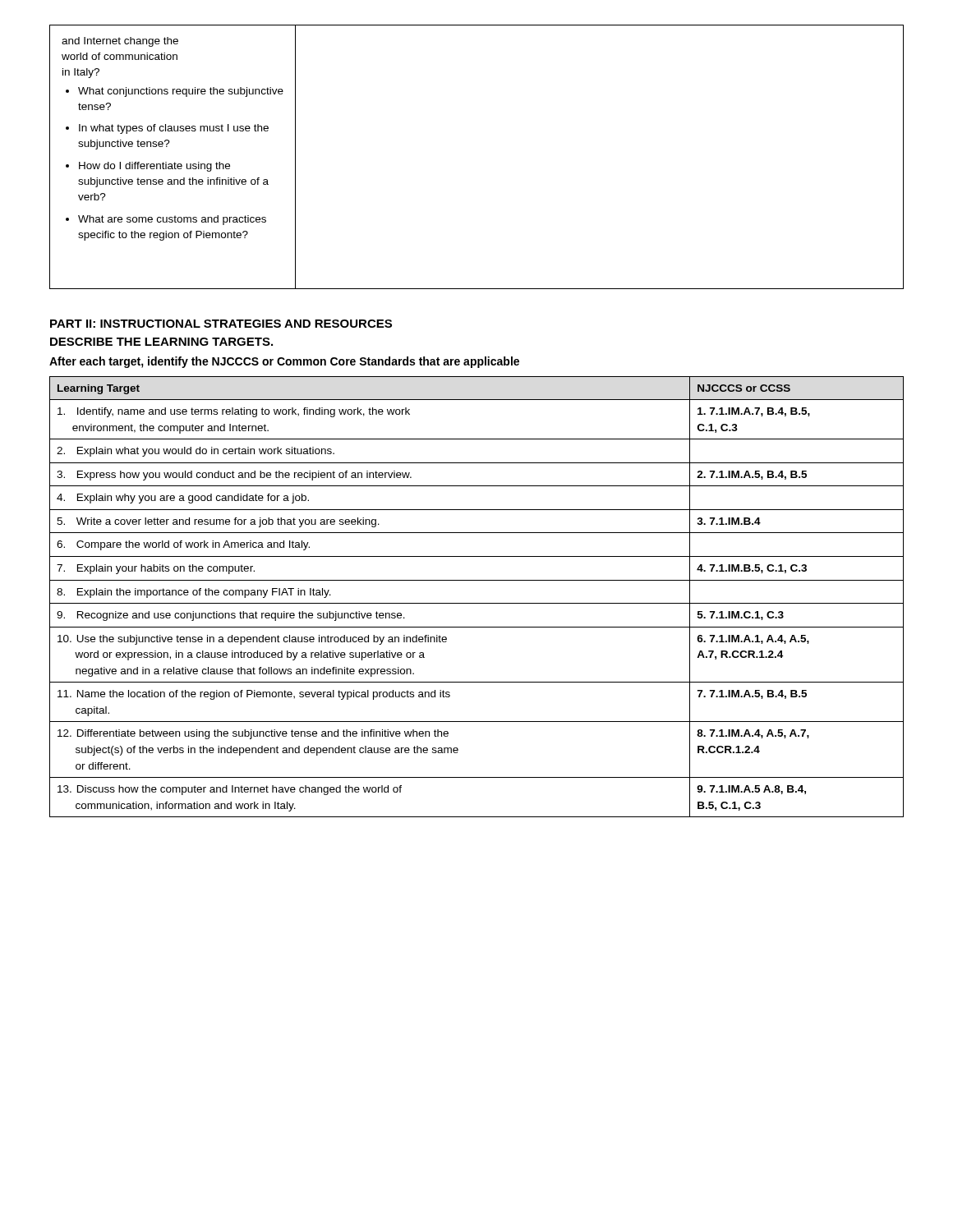Image resolution: width=953 pixels, height=1232 pixels.
Task: Point to the passage starting "After each target, identify the NJCCCS or Common"
Action: coord(284,361)
